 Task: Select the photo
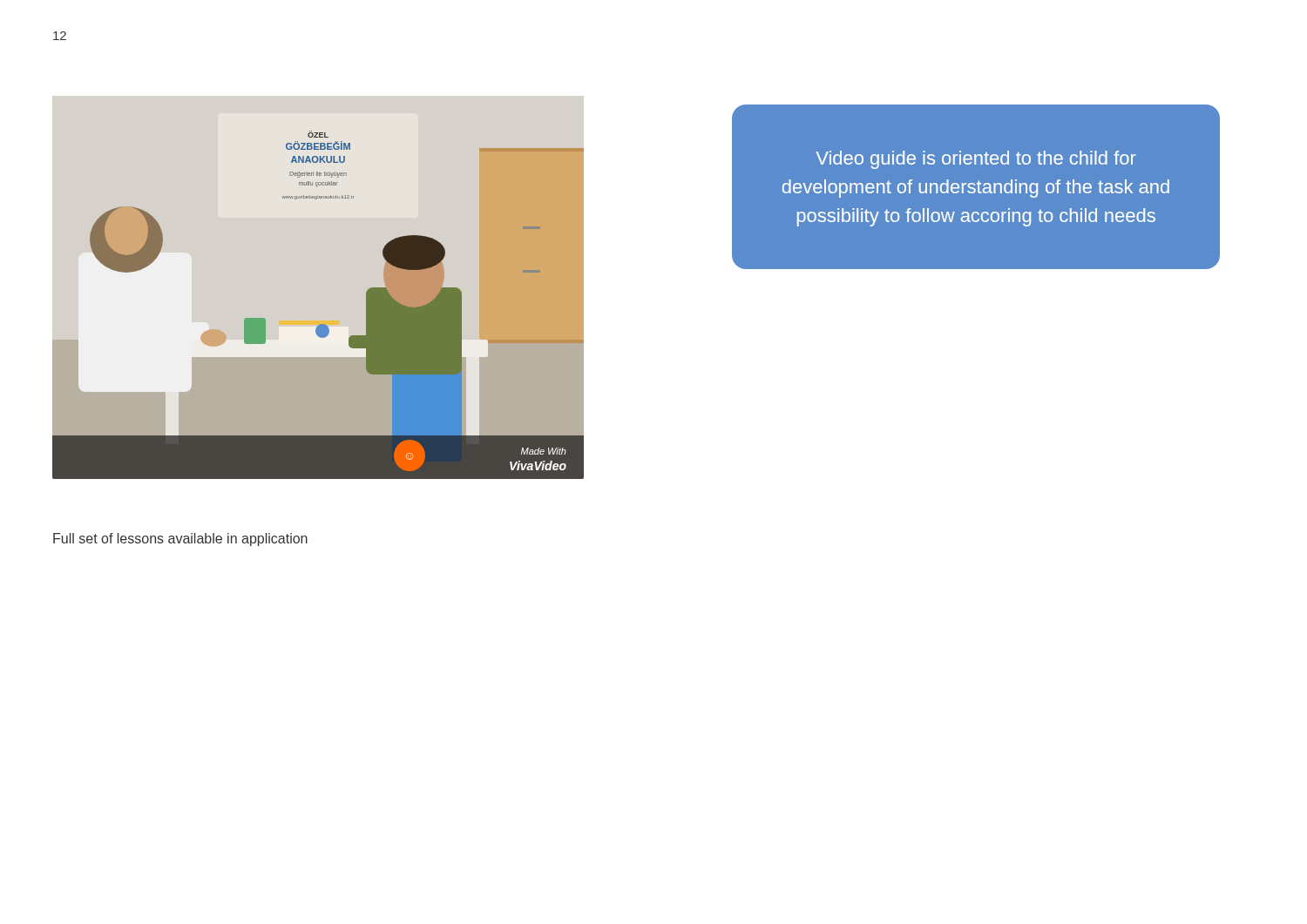(x=318, y=287)
